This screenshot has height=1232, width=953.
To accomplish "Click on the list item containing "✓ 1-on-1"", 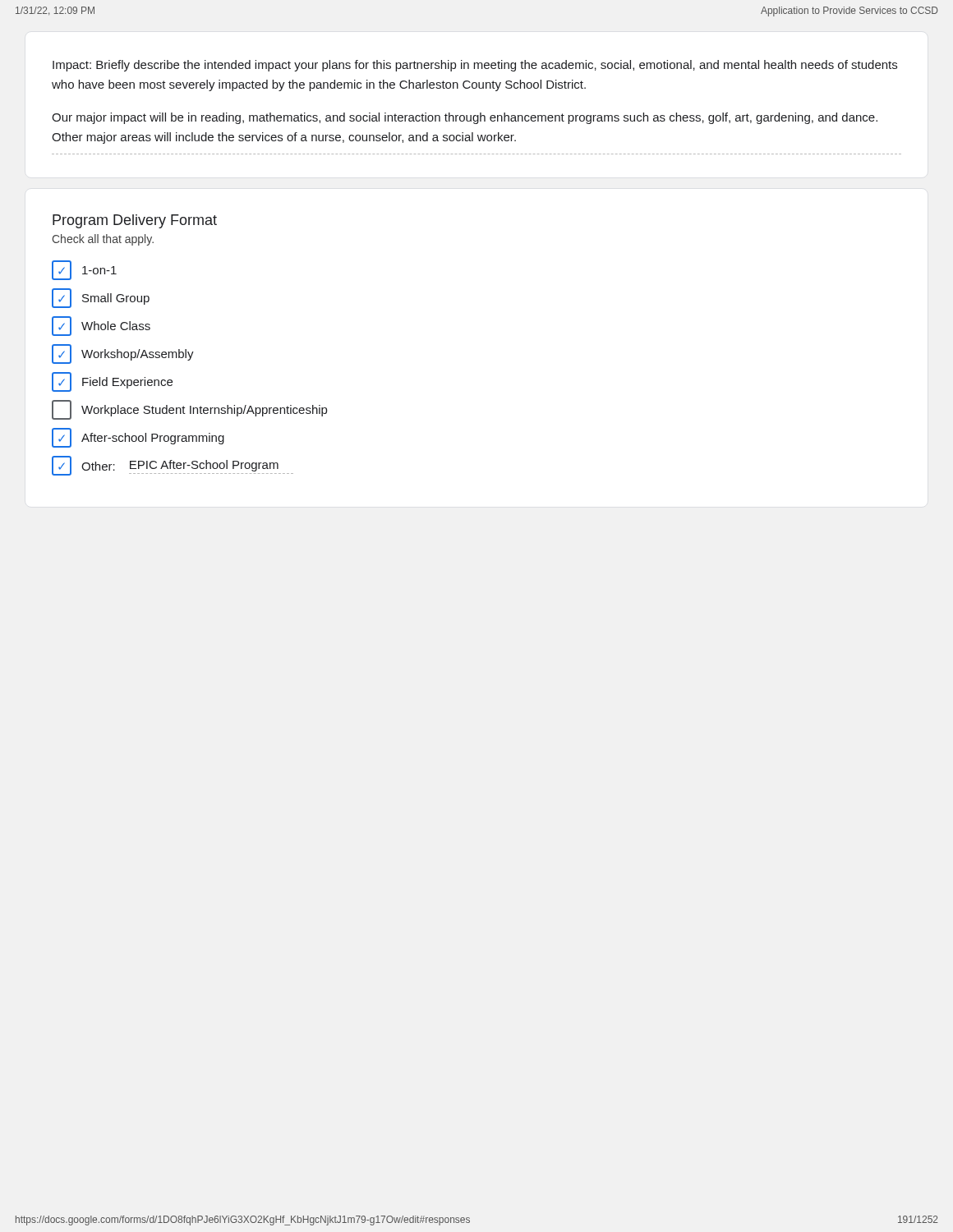I will pyautogui.click(x=84, y=270).
